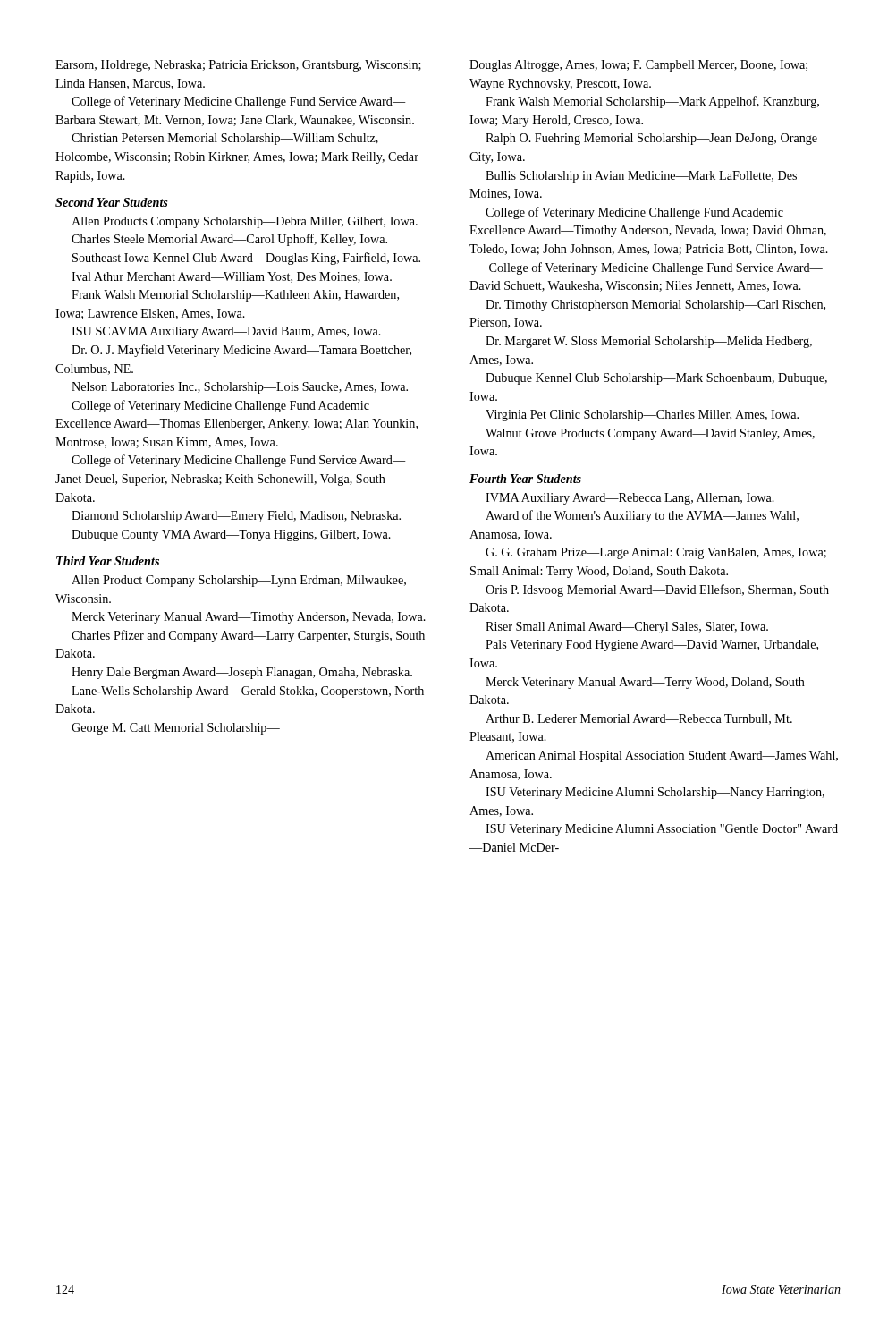
Task: Where is the passage that starts "Dr. O. J. Mayfield Veterinary Medicine Award—Tamara Boettcher,"?
Action: point(241,359)
